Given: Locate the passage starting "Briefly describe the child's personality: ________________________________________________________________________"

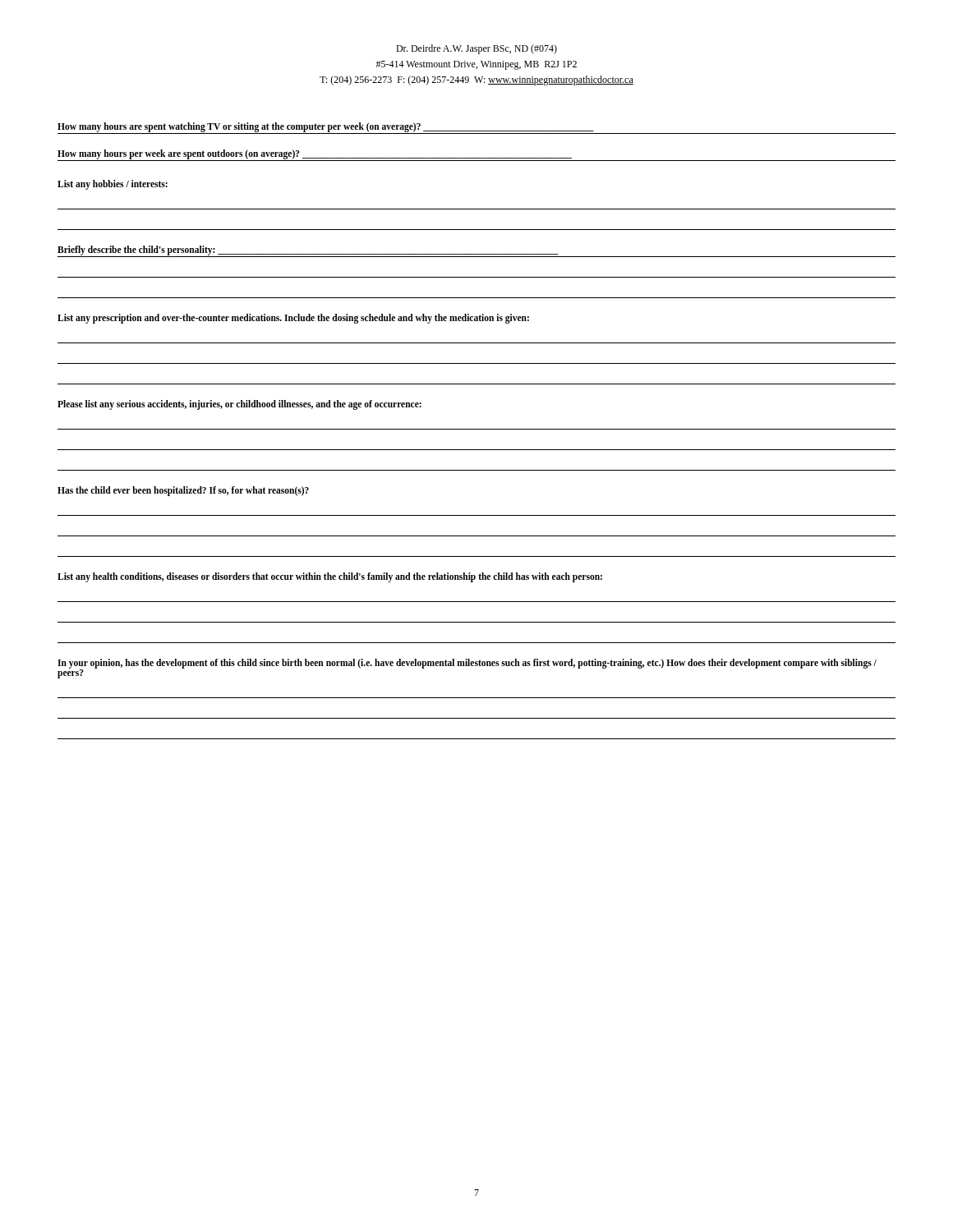Looking at the screenshot, I should 476,271.
